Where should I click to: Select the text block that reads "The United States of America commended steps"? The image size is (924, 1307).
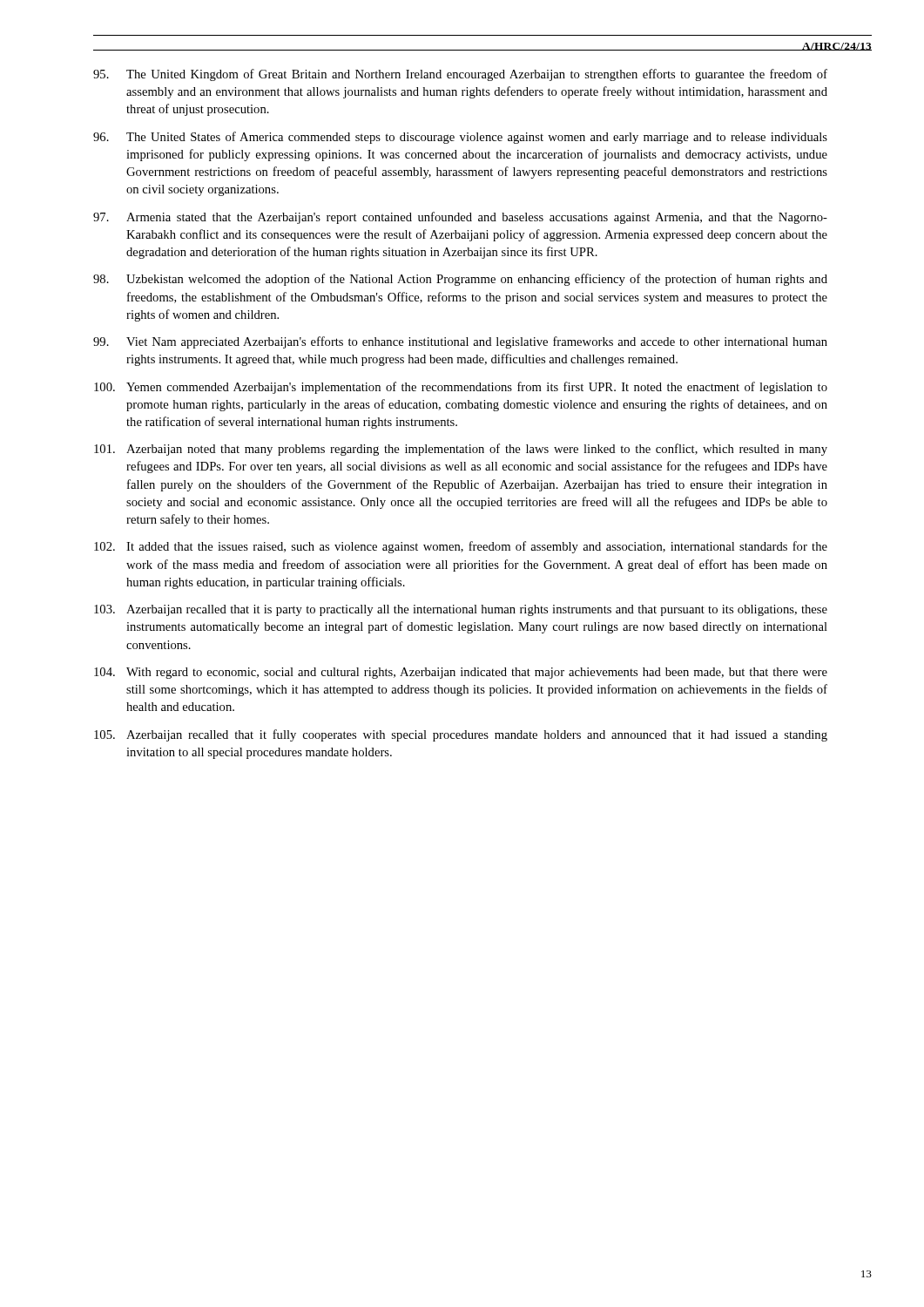click(460, 163)
